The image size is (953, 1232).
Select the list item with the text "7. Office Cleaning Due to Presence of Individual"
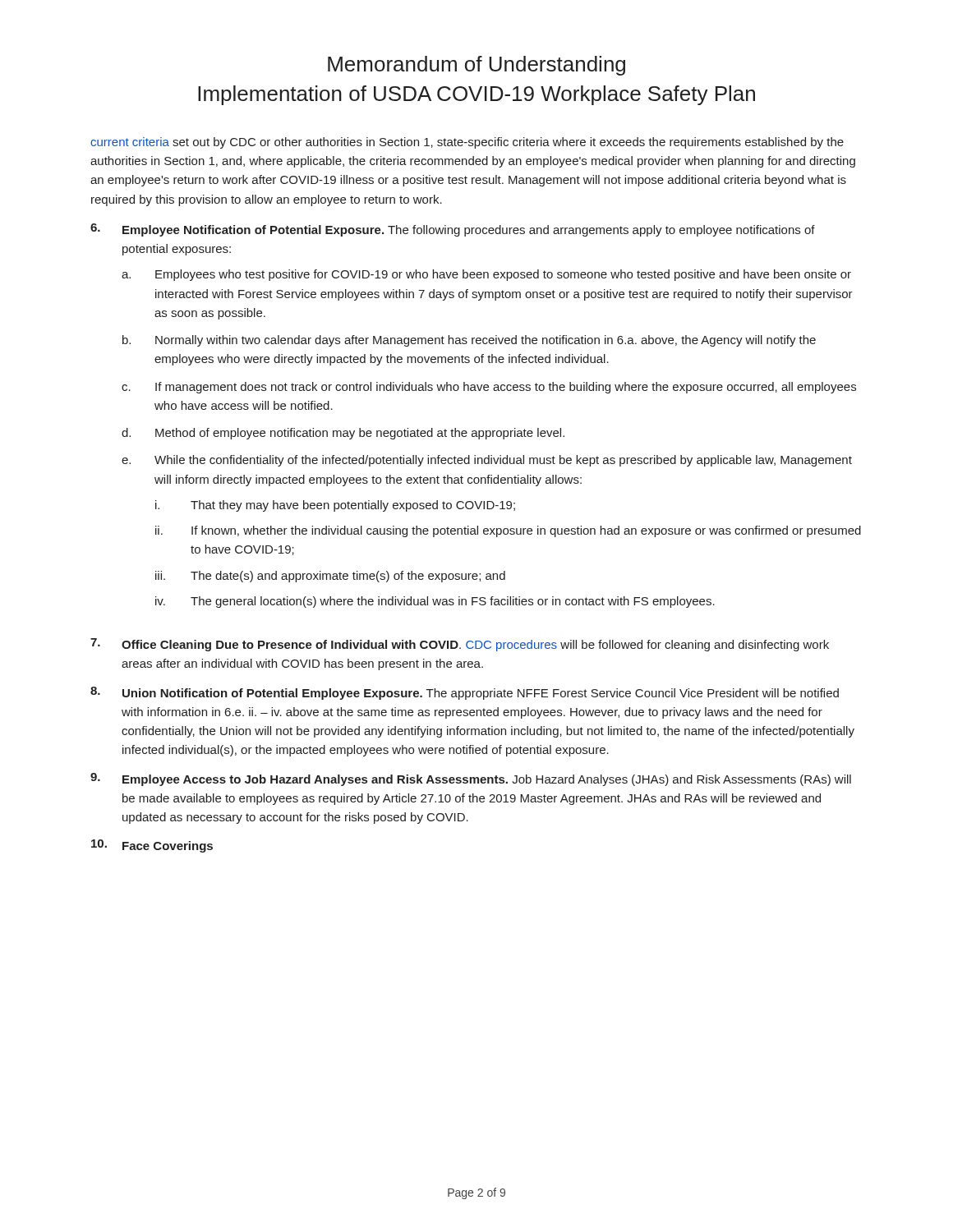click(476, 654)
